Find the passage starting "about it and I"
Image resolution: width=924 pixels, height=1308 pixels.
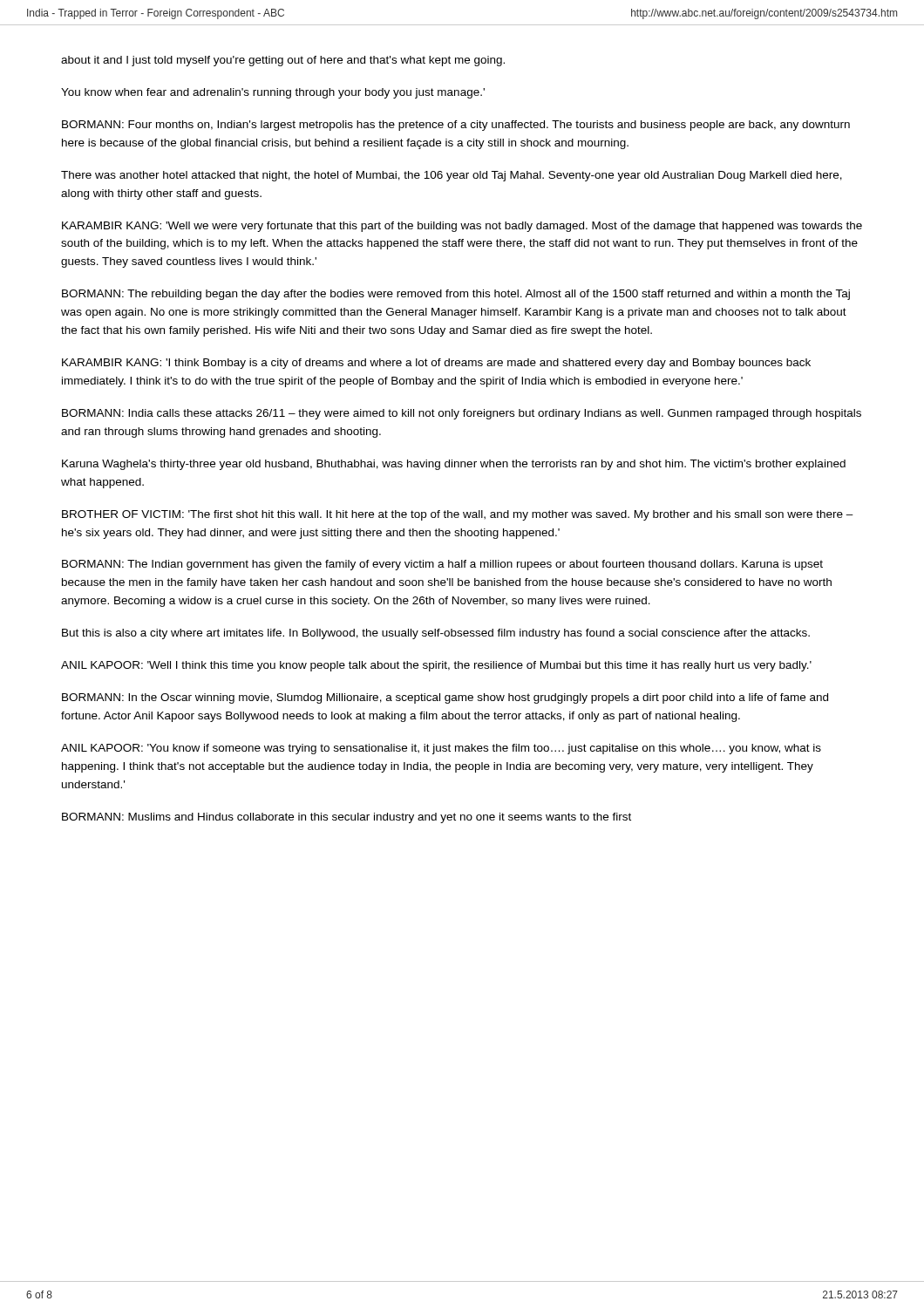coord(283,60)
